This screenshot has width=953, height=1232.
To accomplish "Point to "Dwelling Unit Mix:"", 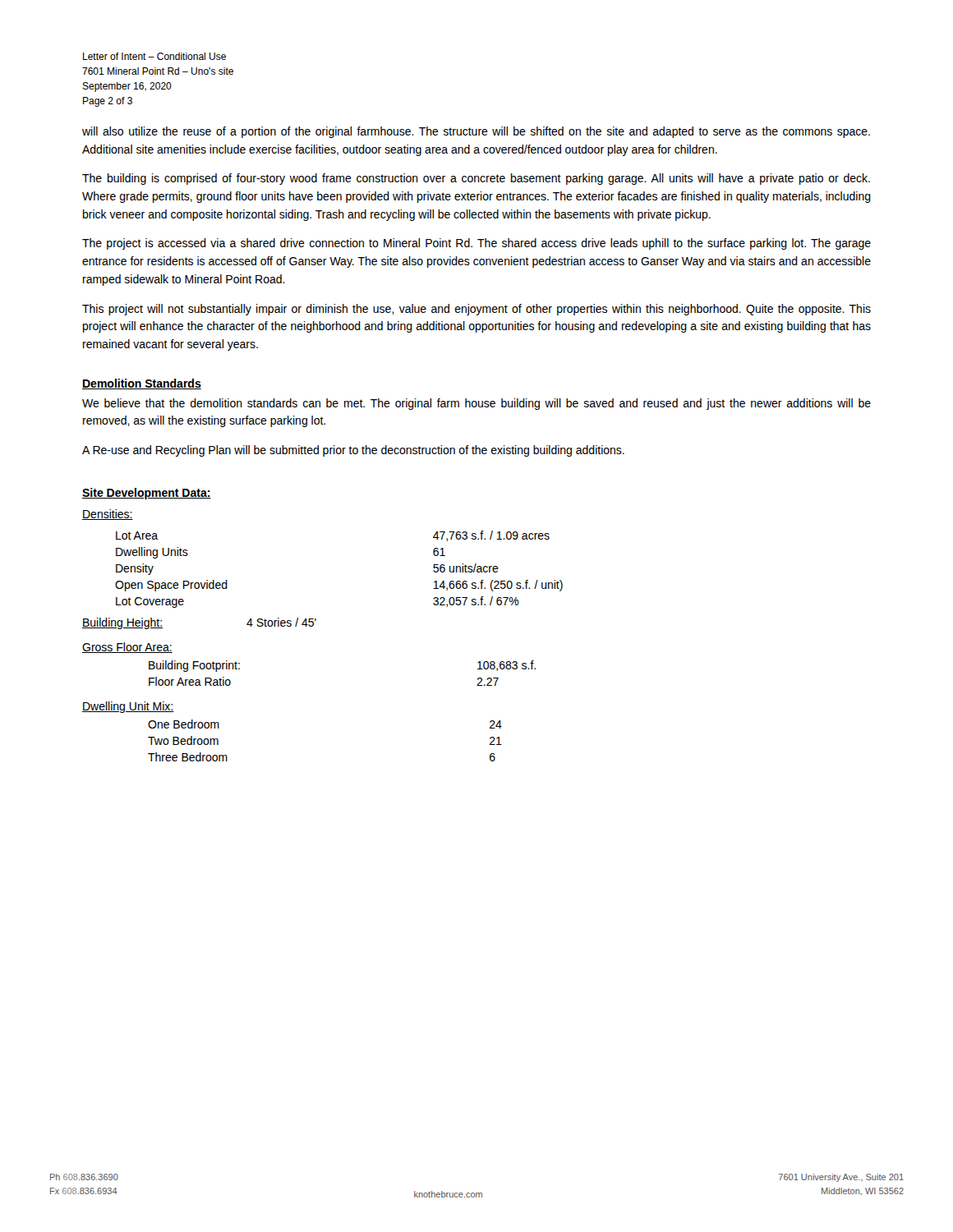I will coord(128,706).
